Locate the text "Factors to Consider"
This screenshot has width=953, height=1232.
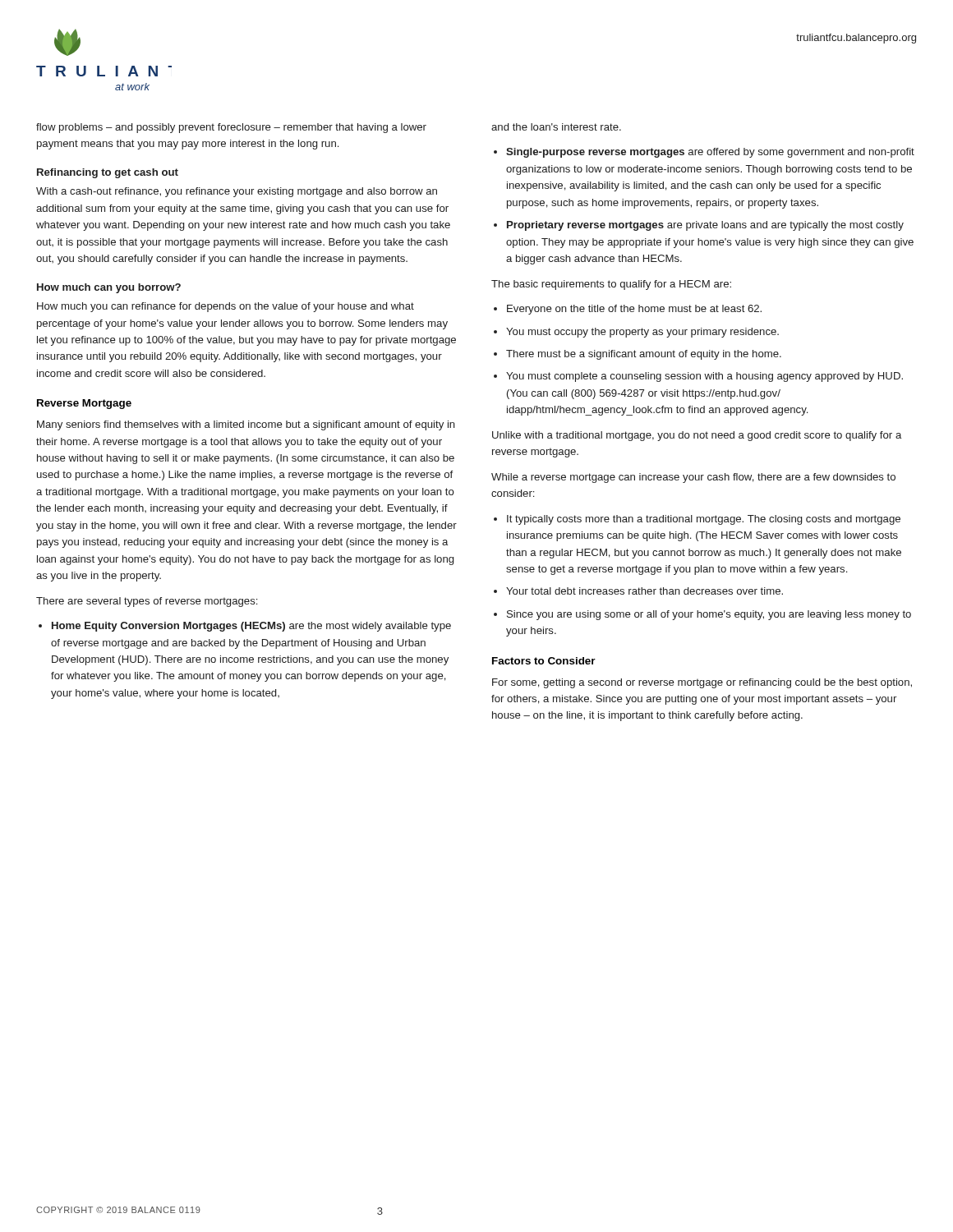click(x=543, y=661)
